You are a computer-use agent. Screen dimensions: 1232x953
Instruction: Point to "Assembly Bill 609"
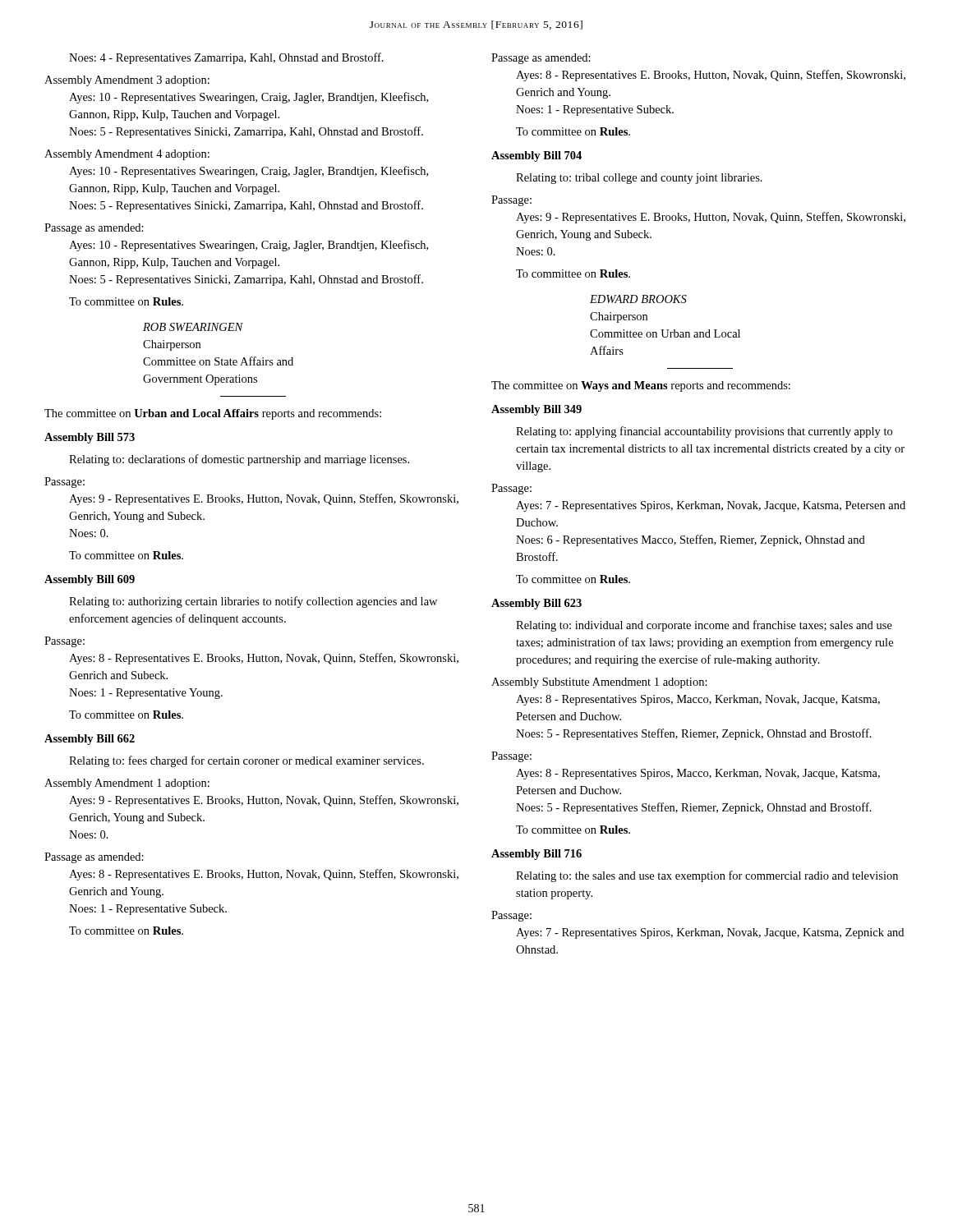[90, 580]
